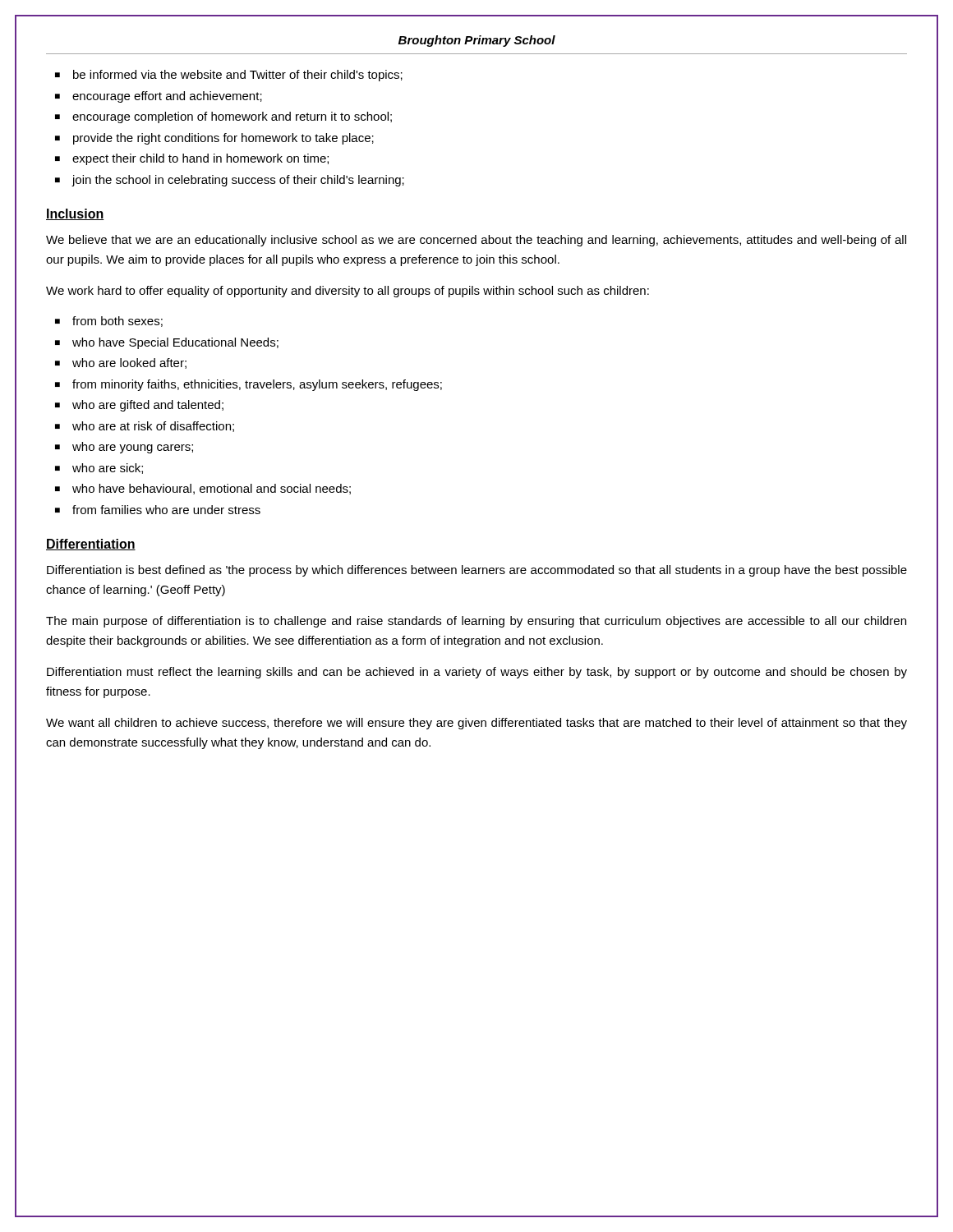Click the passage that begins "■ from families"
The height and width of the screenshot is (1232, 953).
pos(157,510)
